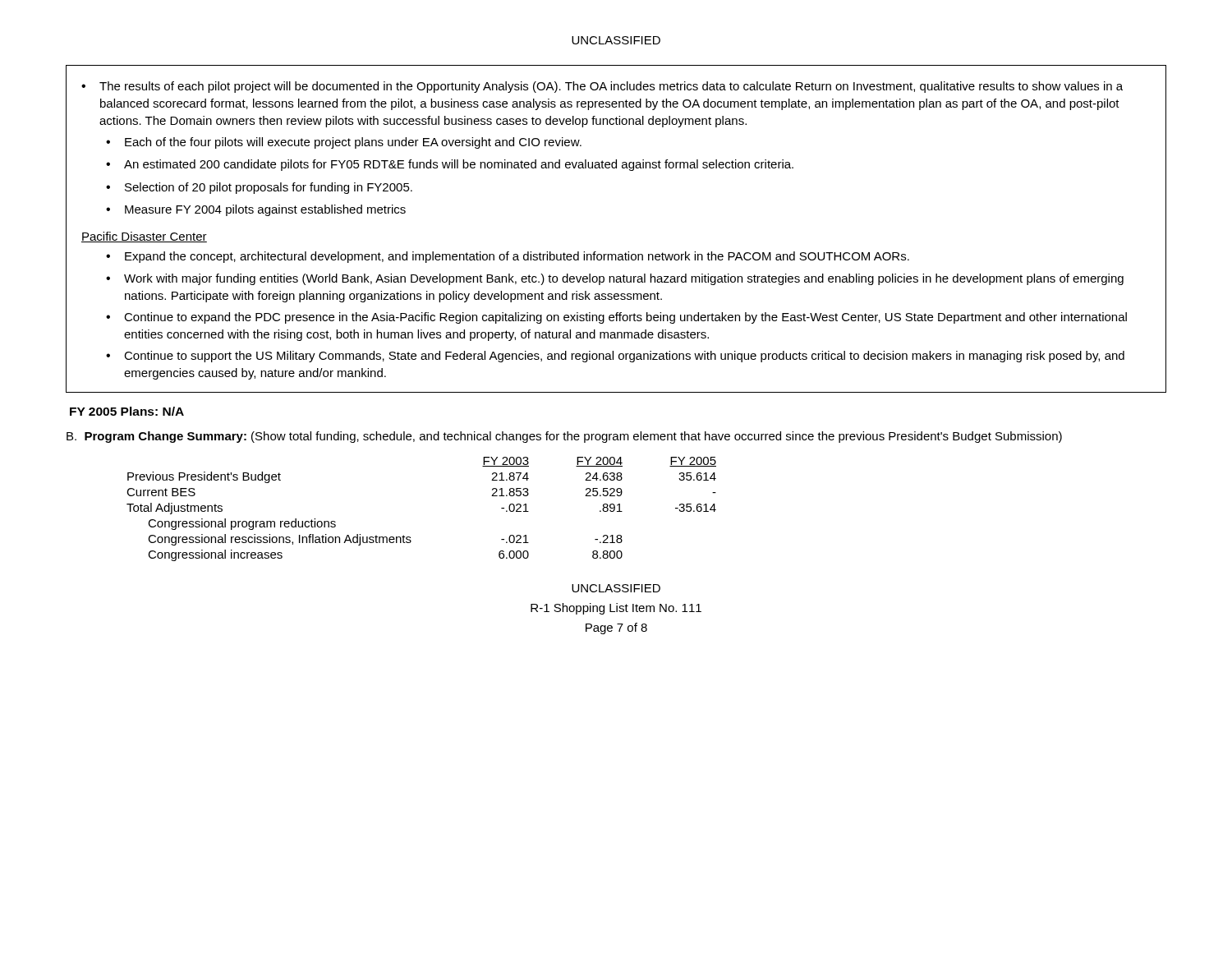Locate the element starting "Pacific Disaster Center"
The width and height of the screenshot is (1232, 953).
pyautogui.click(x=144, y=236)
